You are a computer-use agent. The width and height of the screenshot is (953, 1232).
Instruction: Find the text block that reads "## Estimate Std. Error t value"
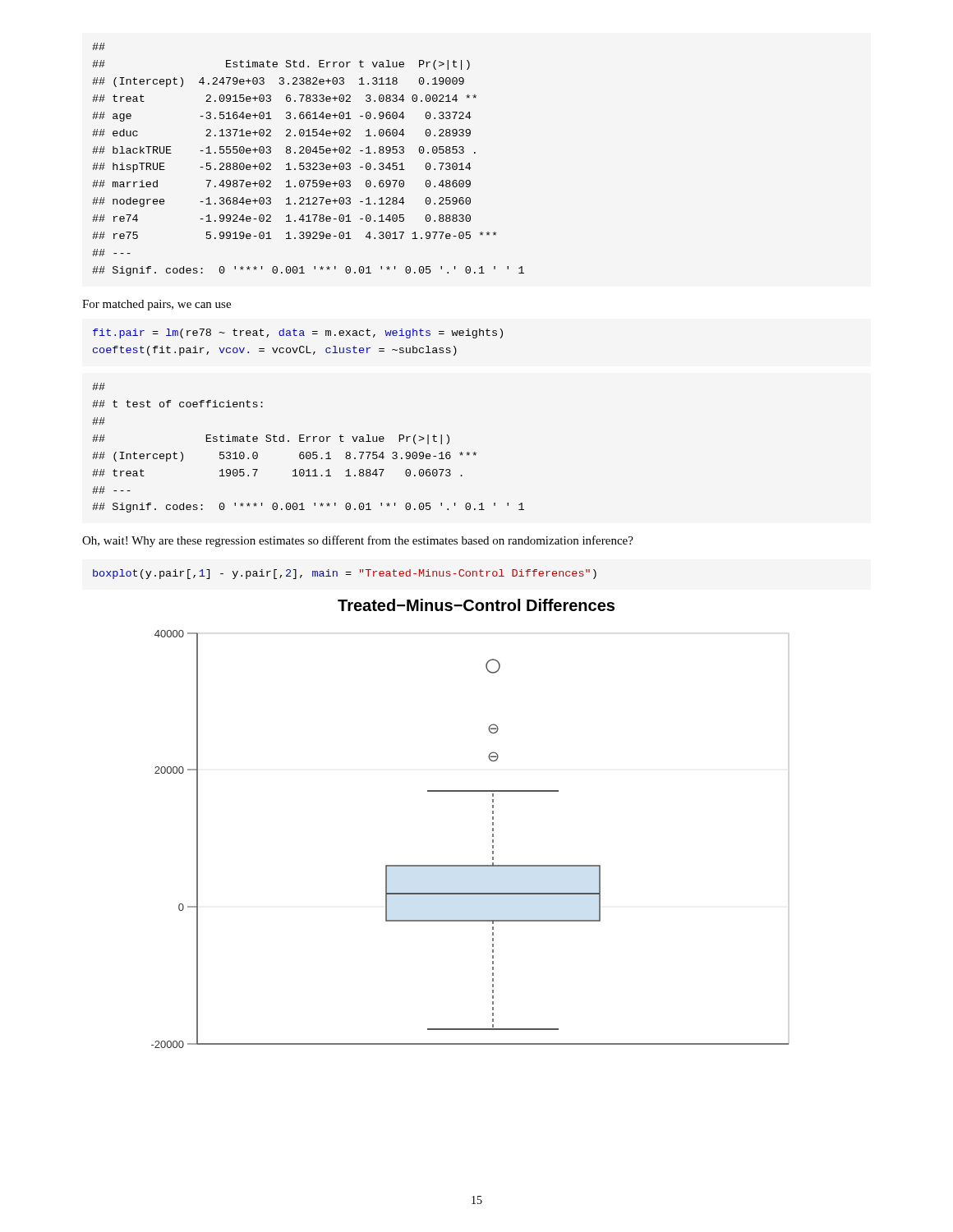(476, 160)
